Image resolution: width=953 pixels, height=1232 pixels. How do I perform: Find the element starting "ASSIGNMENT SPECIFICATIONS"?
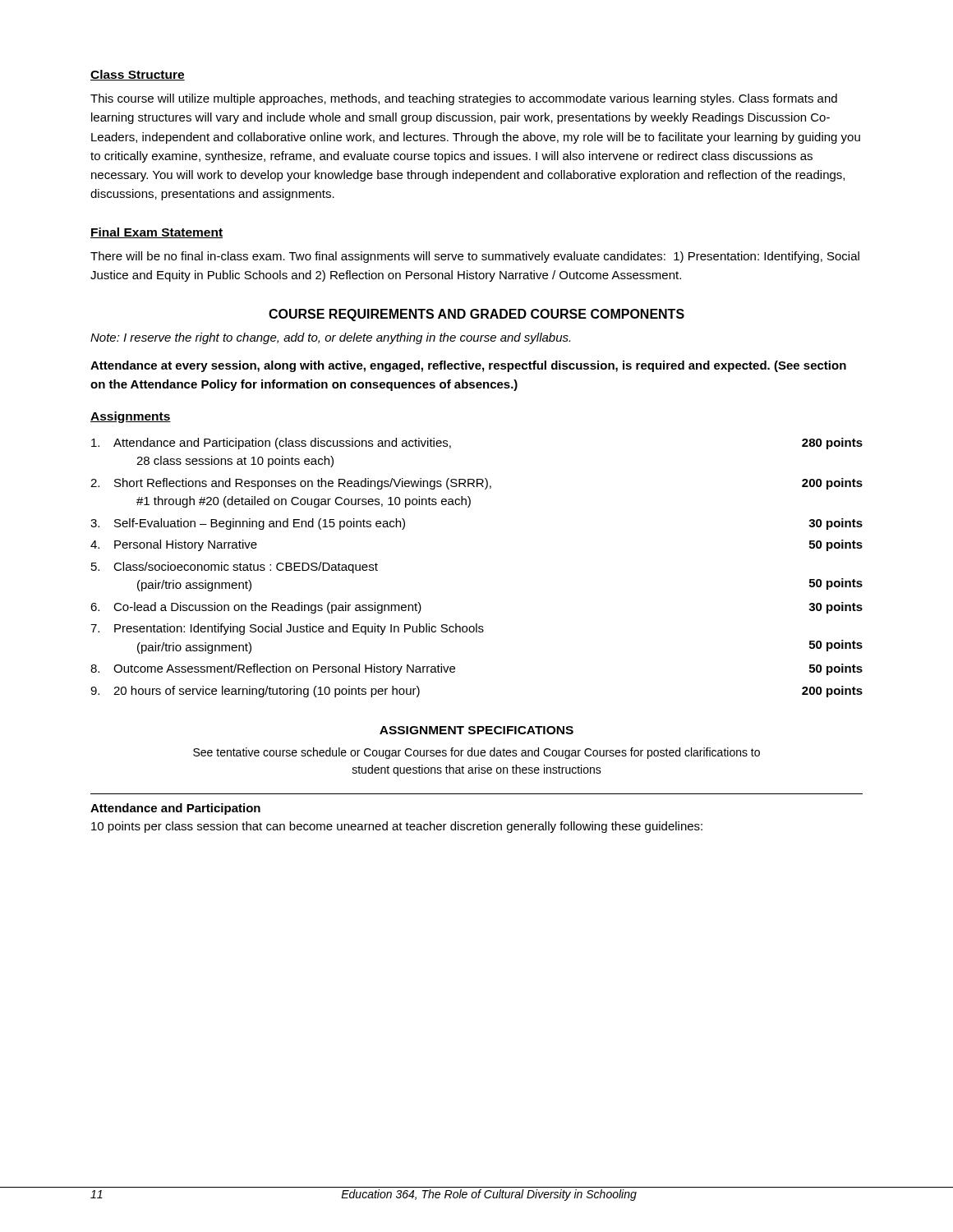476,730
